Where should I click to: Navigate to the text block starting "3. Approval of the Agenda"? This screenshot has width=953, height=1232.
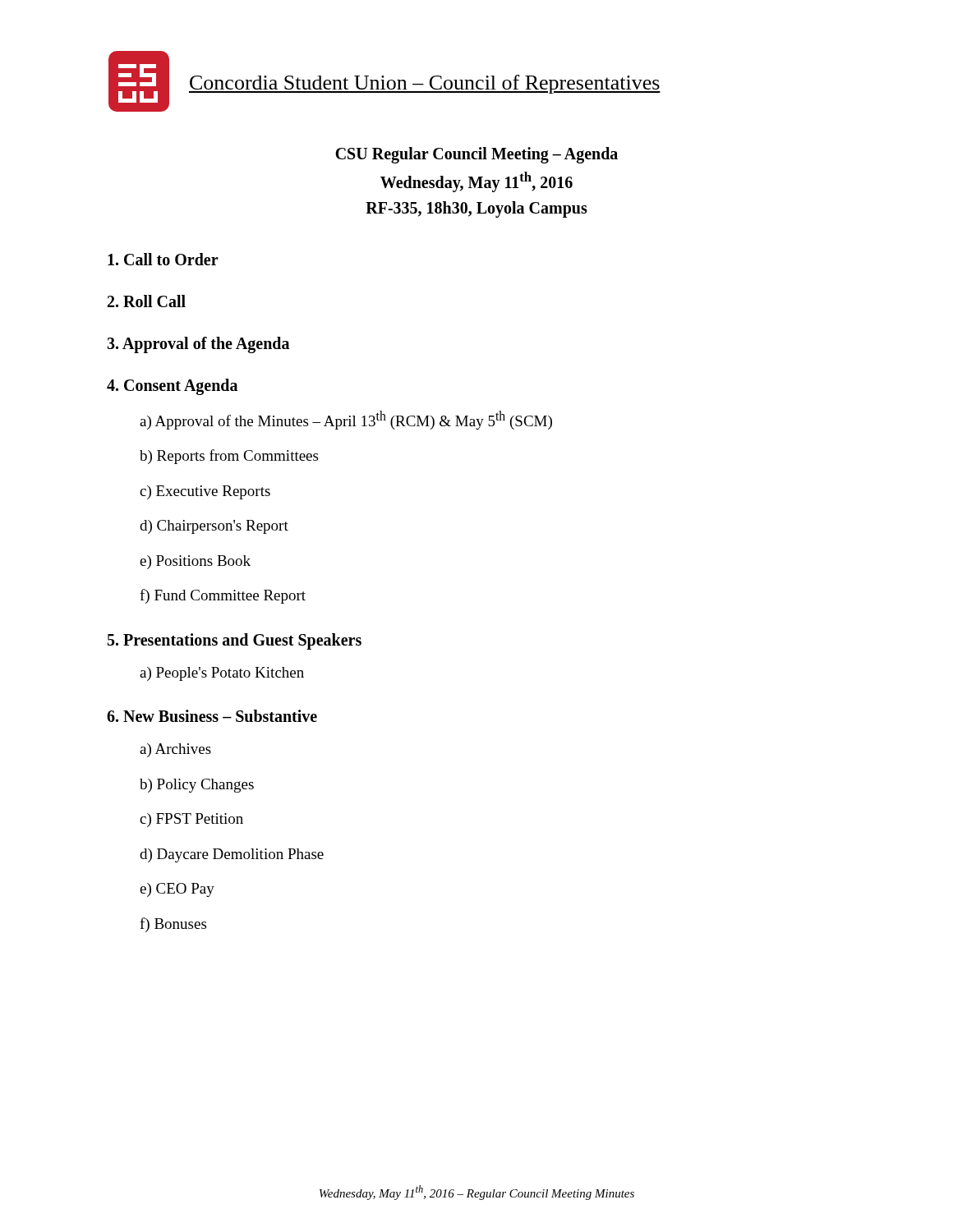coord(198,343)
